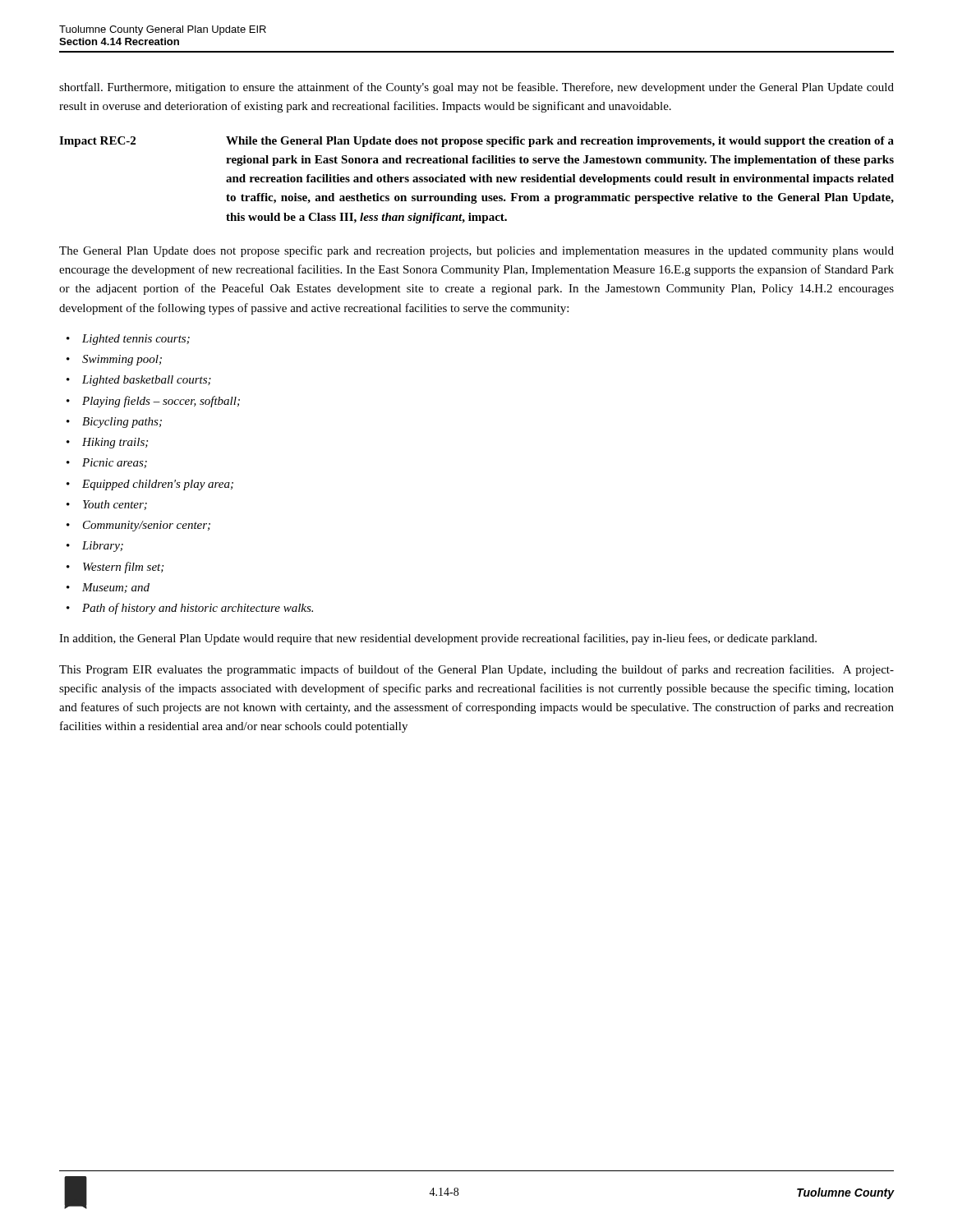Find the list item containing "Equipped children's play area;"
Viewport: 953px width, 1232px height.
coord(158,483)
